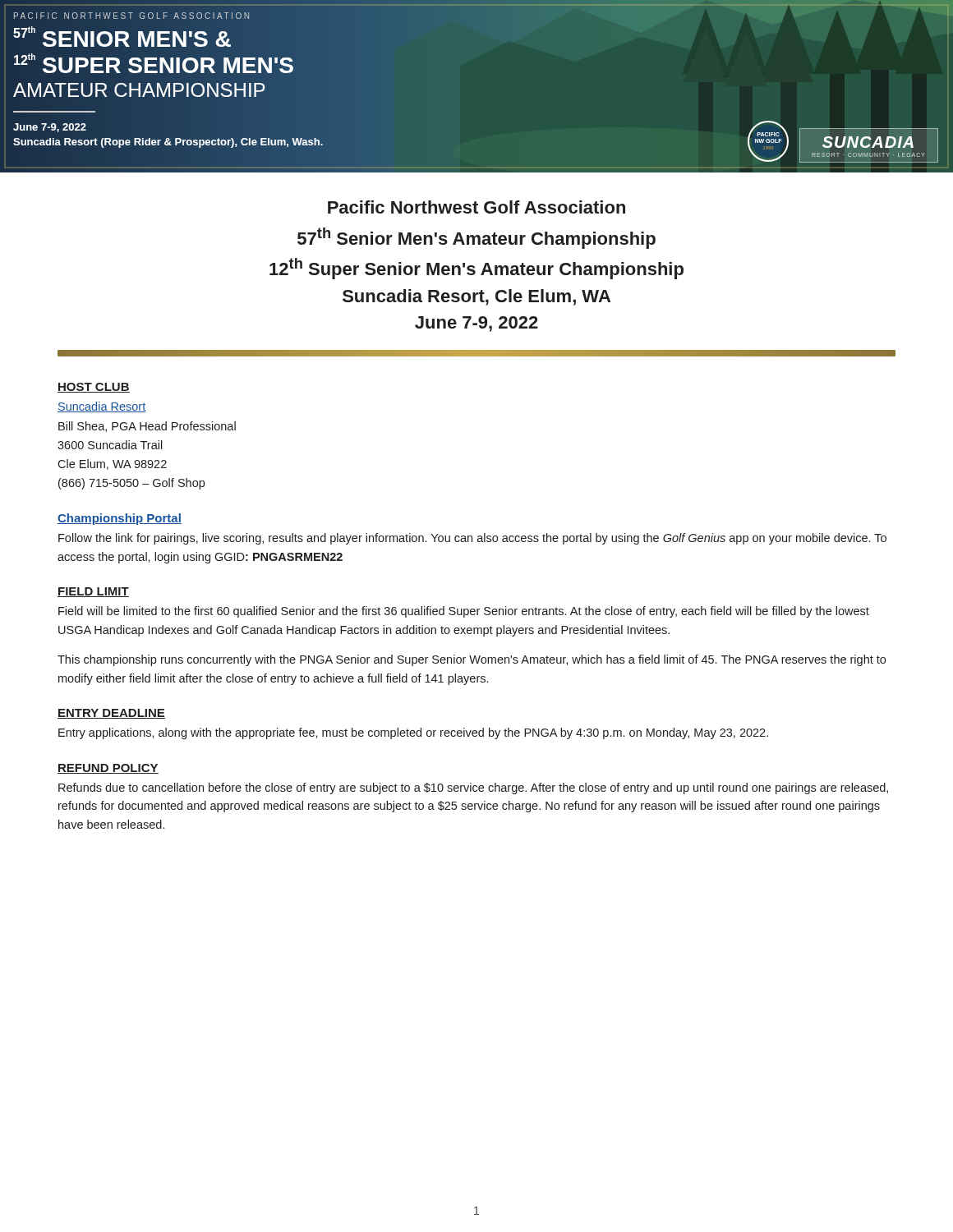Click where it says "FIELD LIMIT"
This screenshot has width=953, height=1232.
point(93,591)
